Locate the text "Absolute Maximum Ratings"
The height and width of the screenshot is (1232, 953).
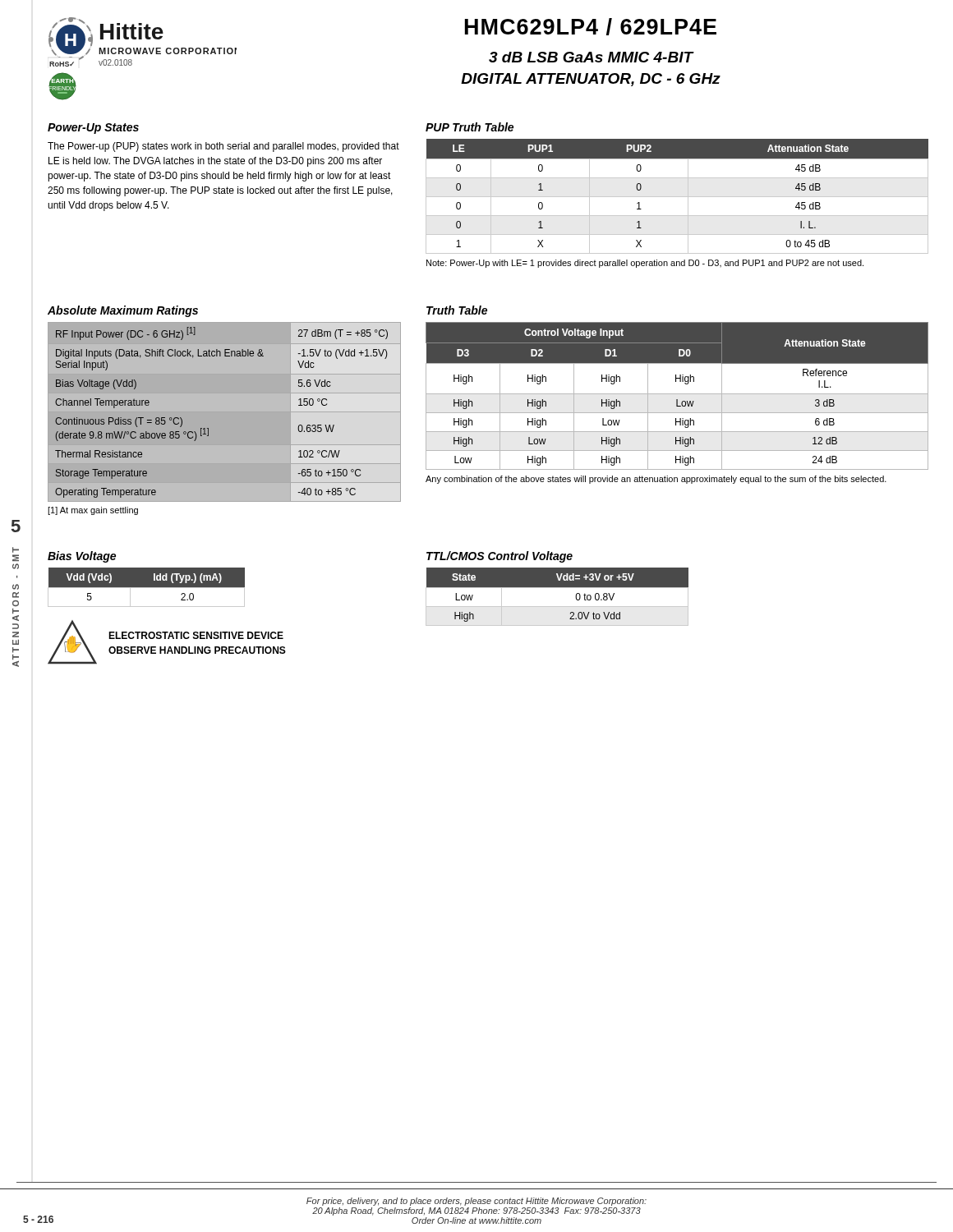tap(123, 311)
